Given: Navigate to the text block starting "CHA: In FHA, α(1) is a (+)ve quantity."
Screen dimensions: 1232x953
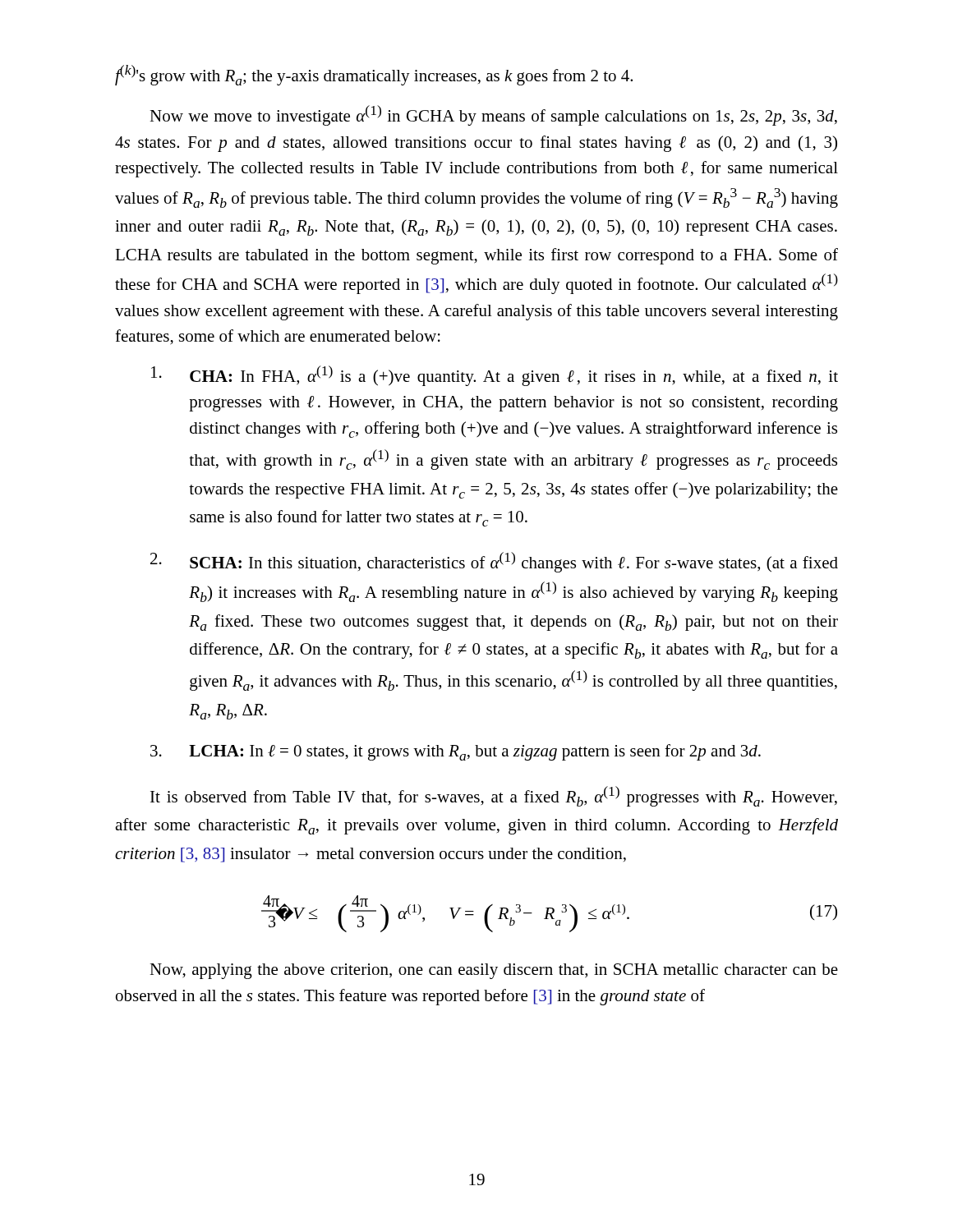Looking at the screenshot, I should click(494, 446).
